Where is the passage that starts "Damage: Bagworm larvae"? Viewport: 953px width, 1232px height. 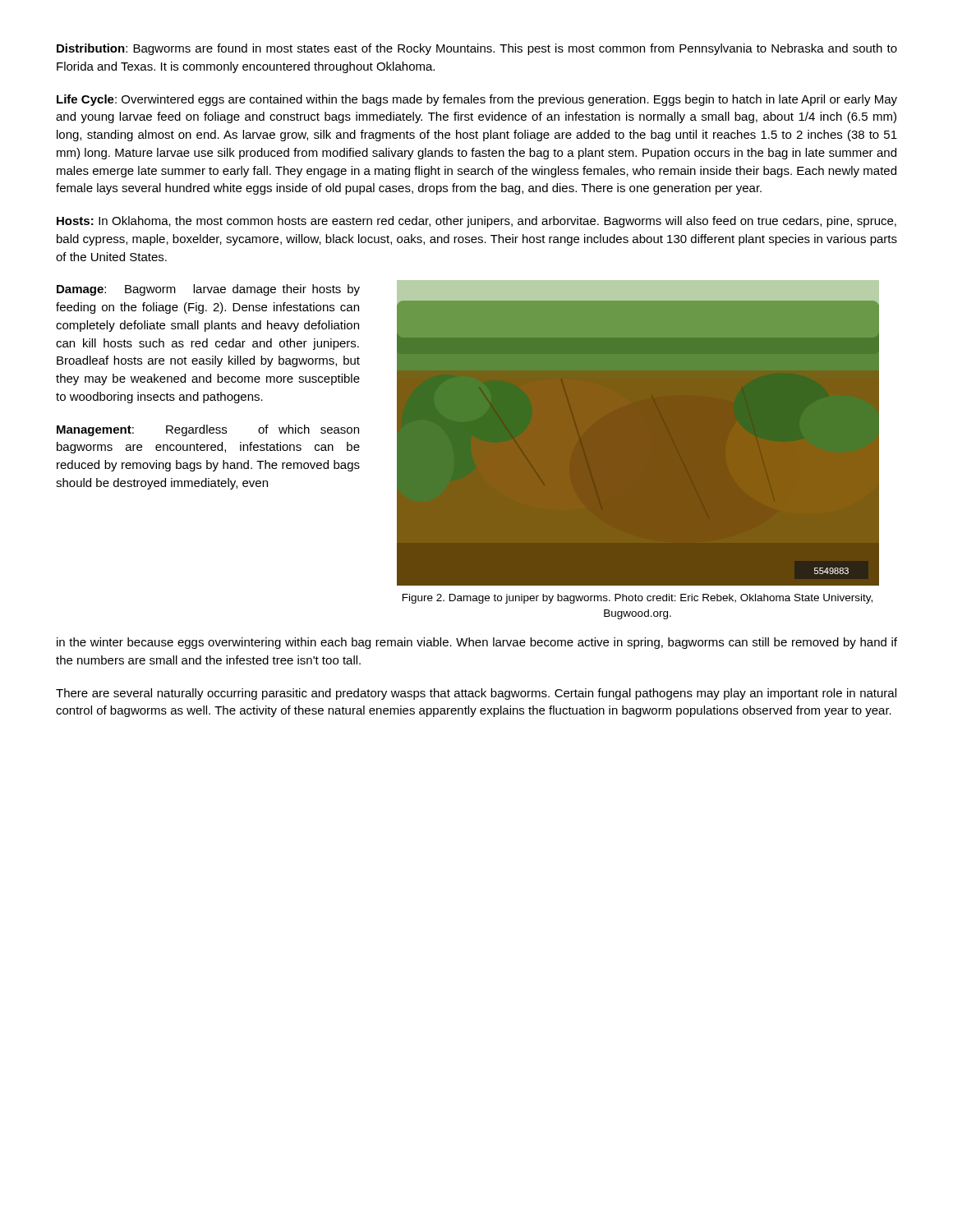tap(208, 342)
